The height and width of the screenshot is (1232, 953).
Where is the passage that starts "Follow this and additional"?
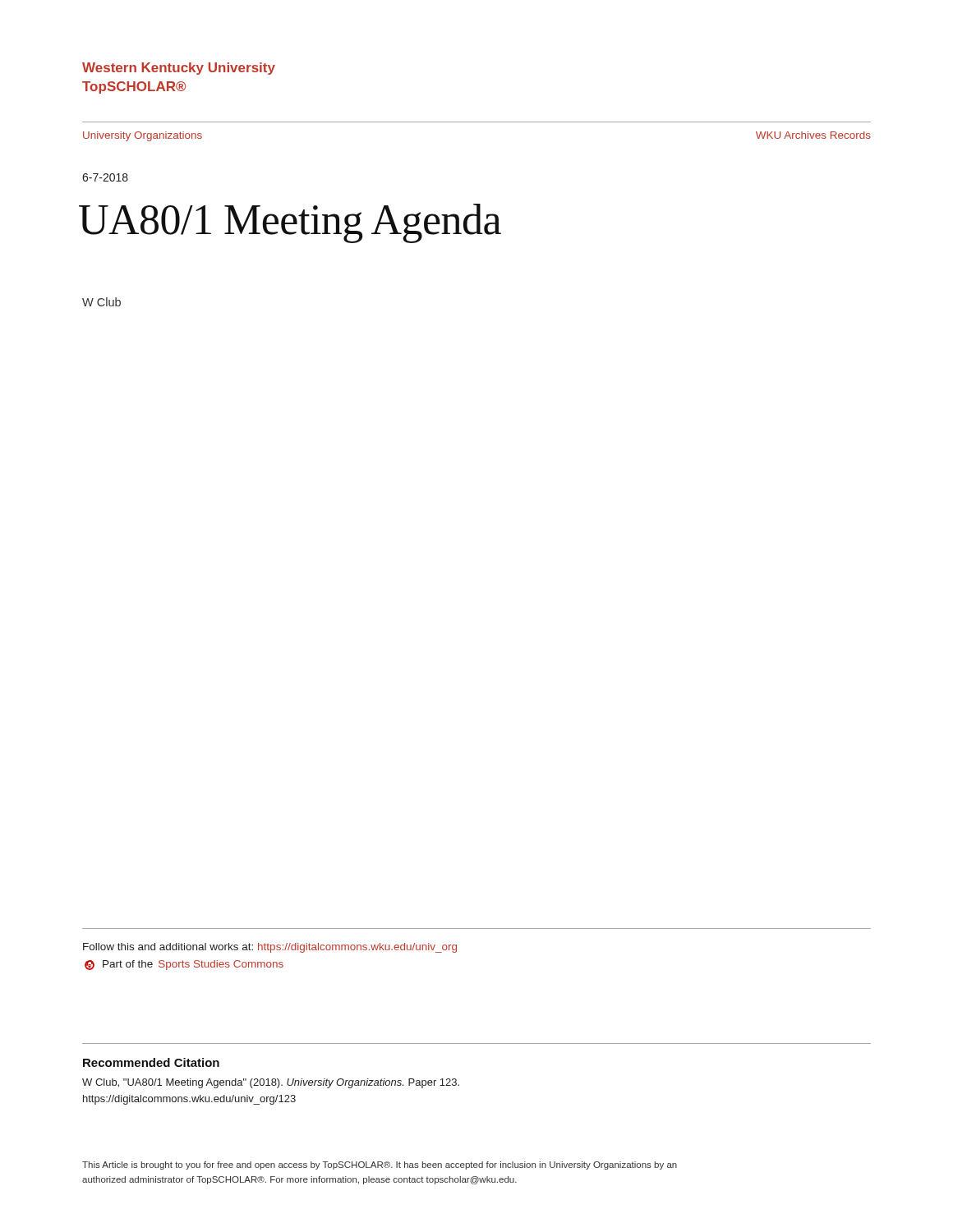tap(270, 947)
